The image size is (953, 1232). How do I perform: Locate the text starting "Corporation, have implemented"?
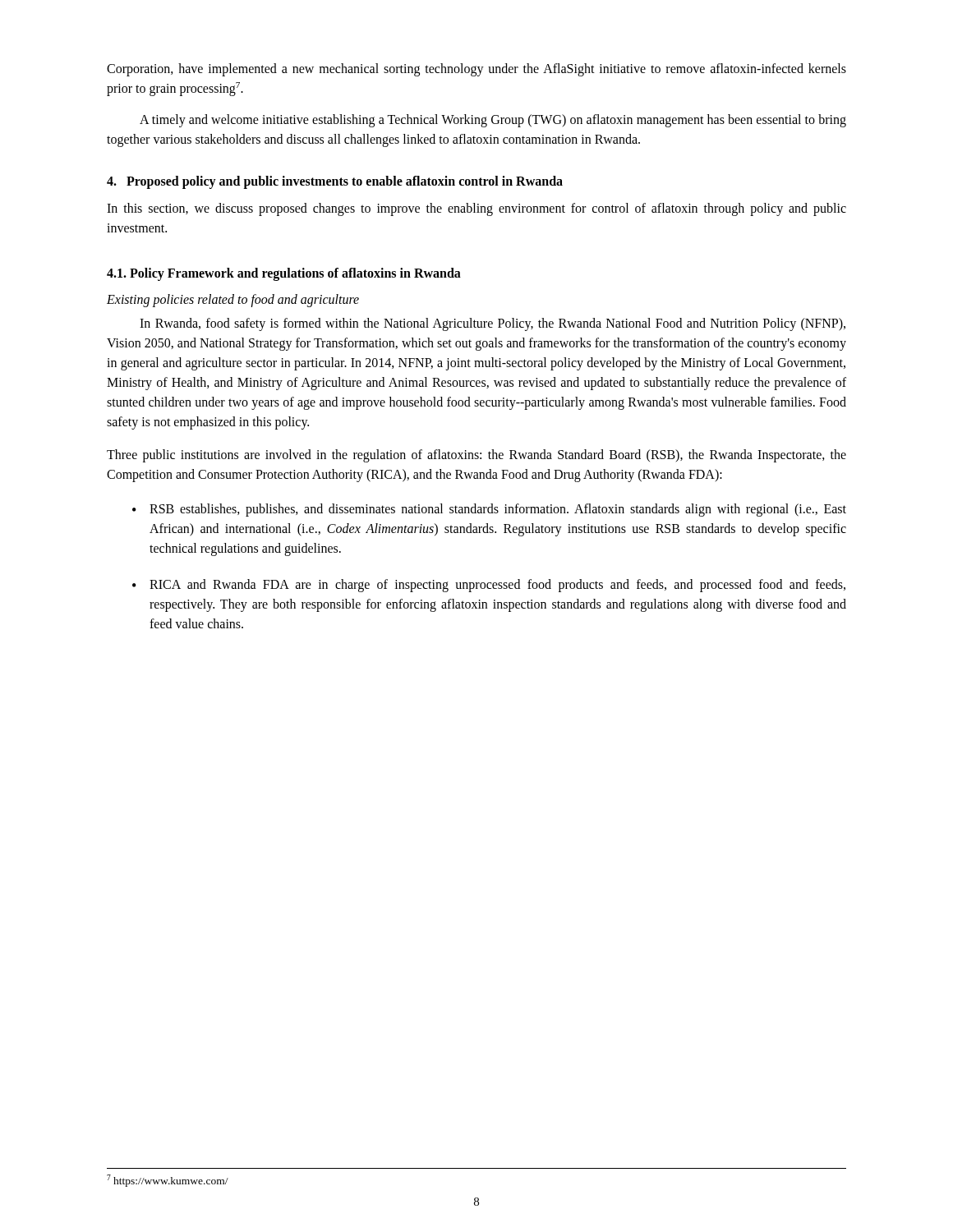point(476,78)
